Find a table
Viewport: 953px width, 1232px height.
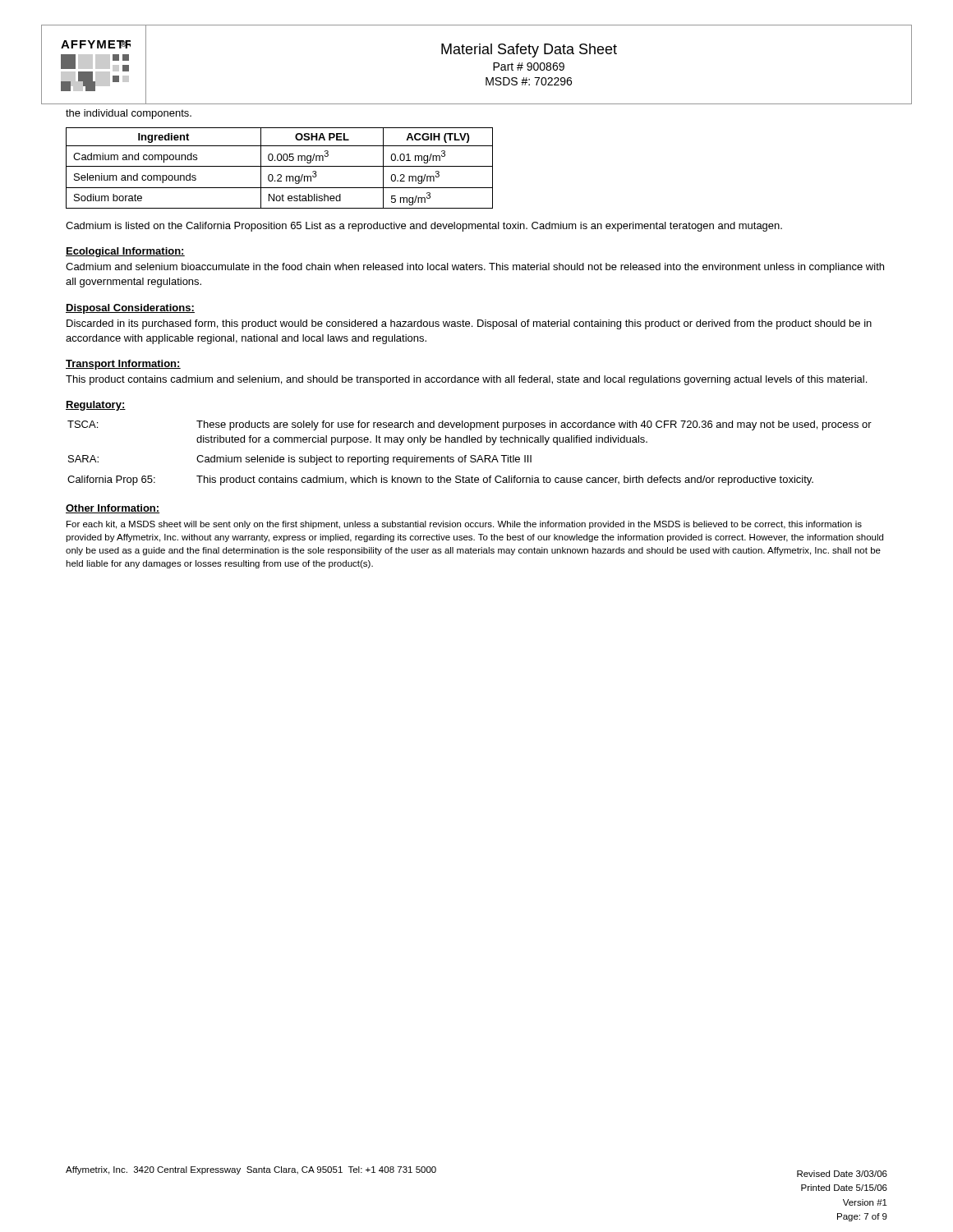click(476, 168)
